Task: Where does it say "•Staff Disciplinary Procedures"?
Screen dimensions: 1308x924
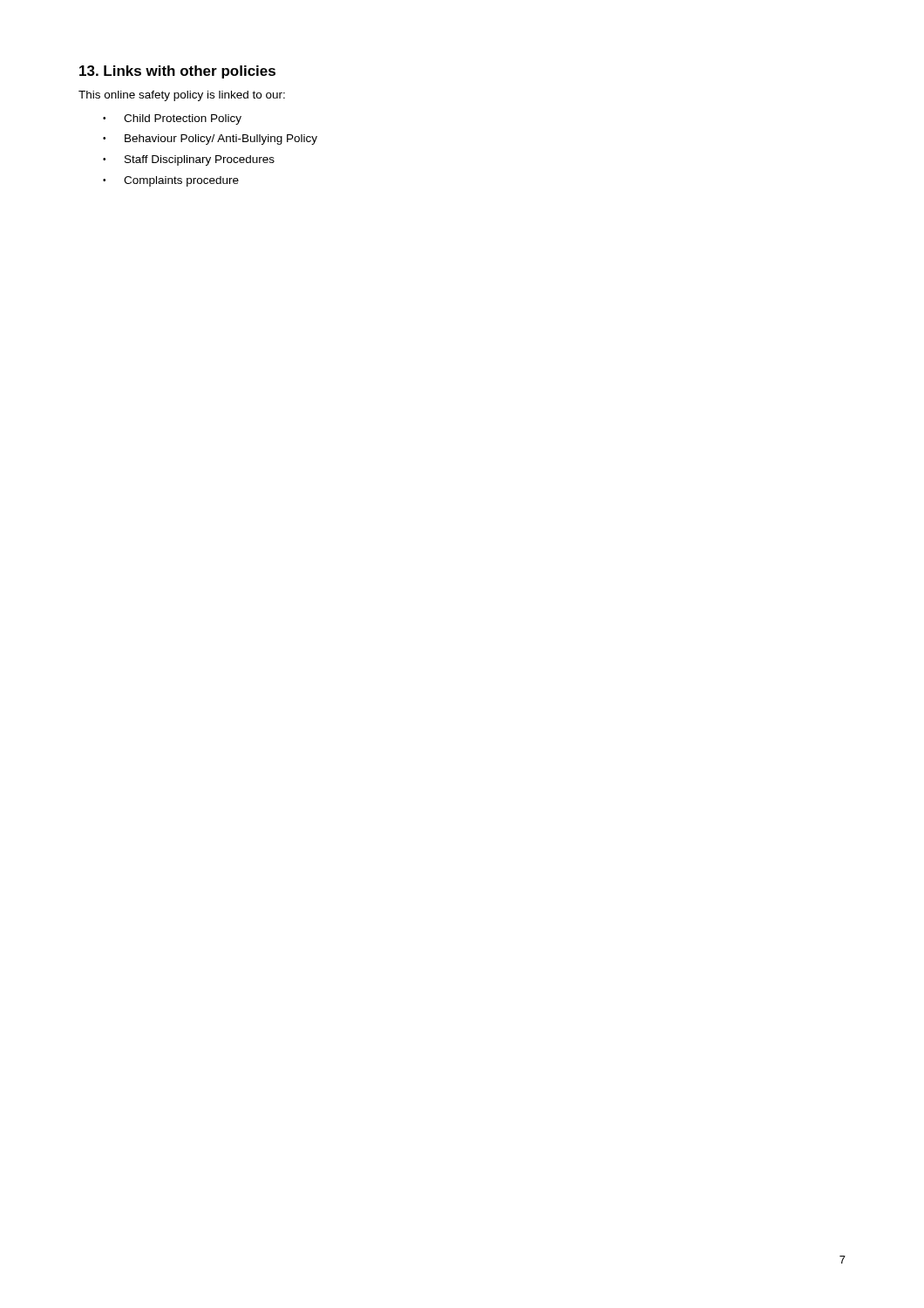Action: click(189, 159)
